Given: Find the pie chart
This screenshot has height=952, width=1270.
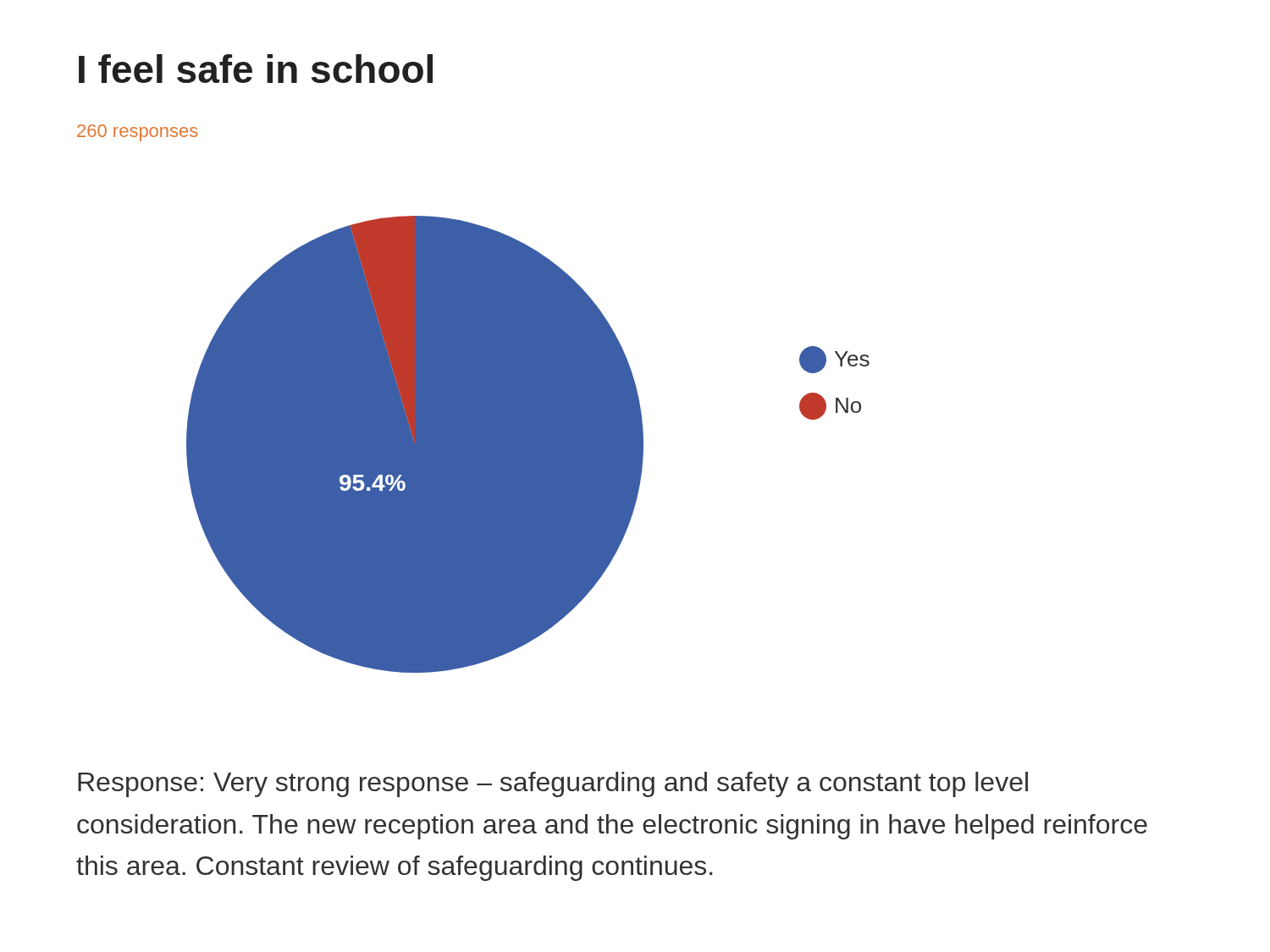Looking at the screenshot, I should [x=516, y=444].
